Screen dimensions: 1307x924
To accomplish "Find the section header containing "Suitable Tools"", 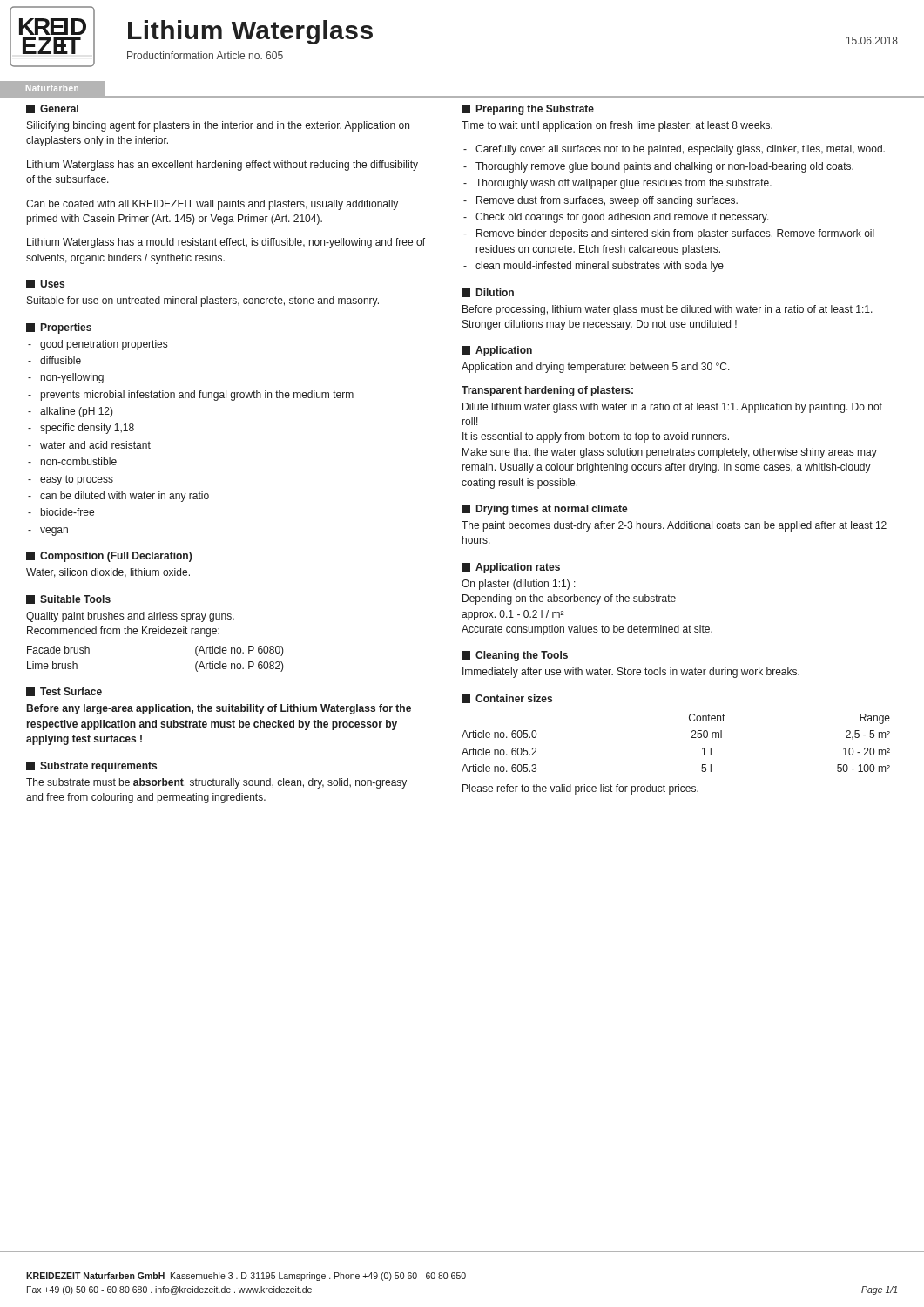I will coord(75,599).
